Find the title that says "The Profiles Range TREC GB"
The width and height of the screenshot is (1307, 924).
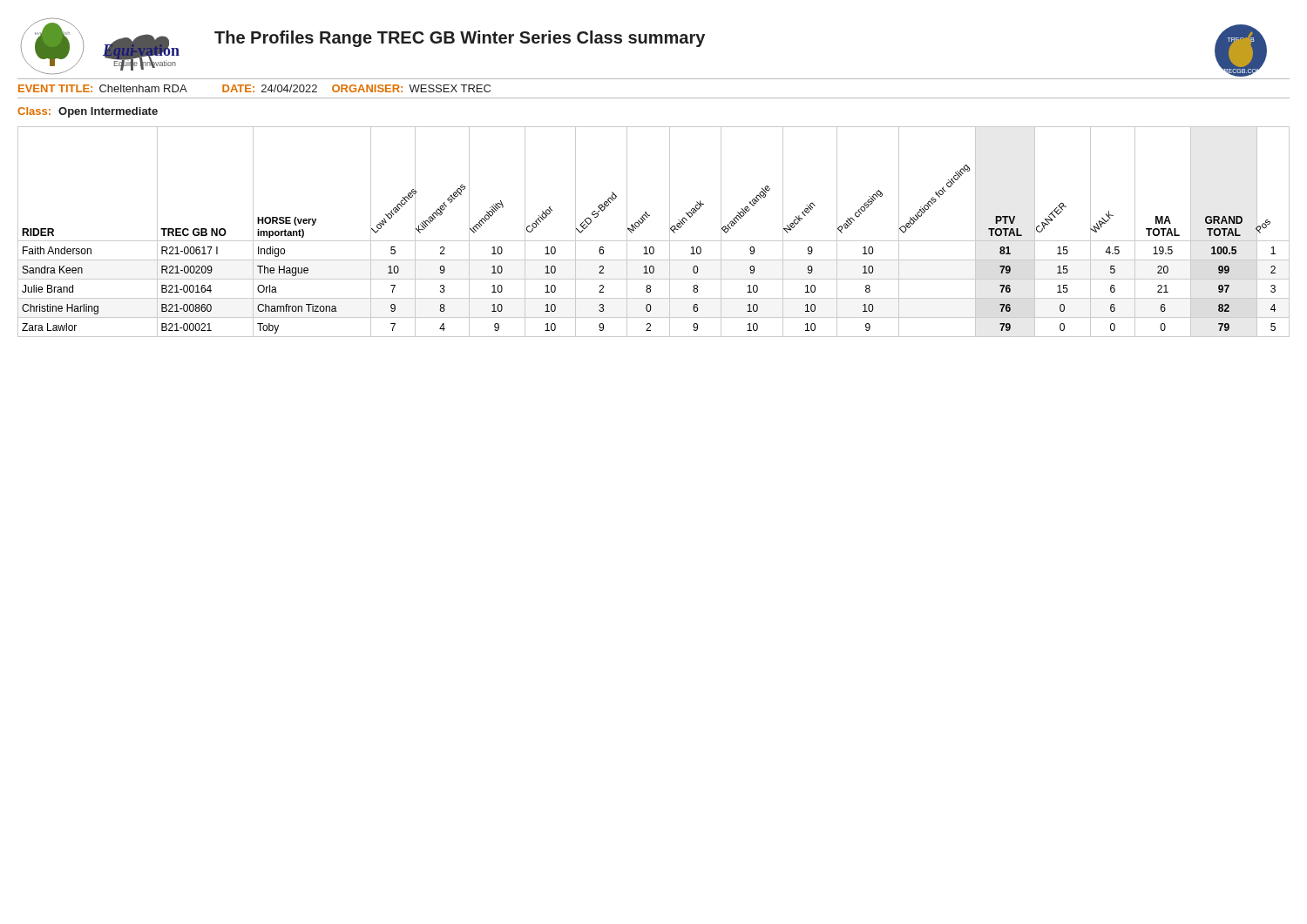coord(460,37)
